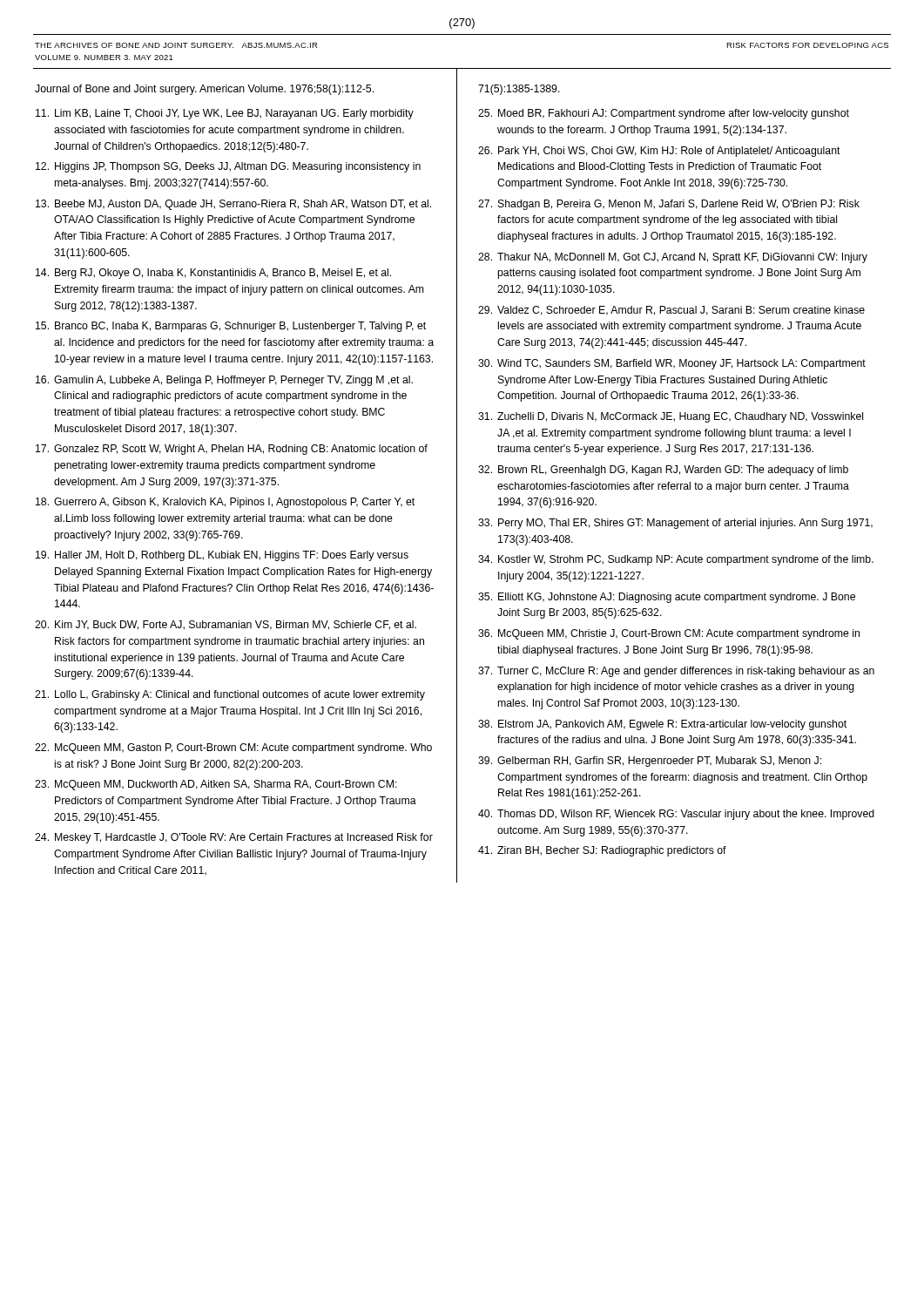The width and height of the screenshot is (924, 1307).
Task: Click on the list item that reads "41. Ziran BH, Becher"
Action: (678, 851)
